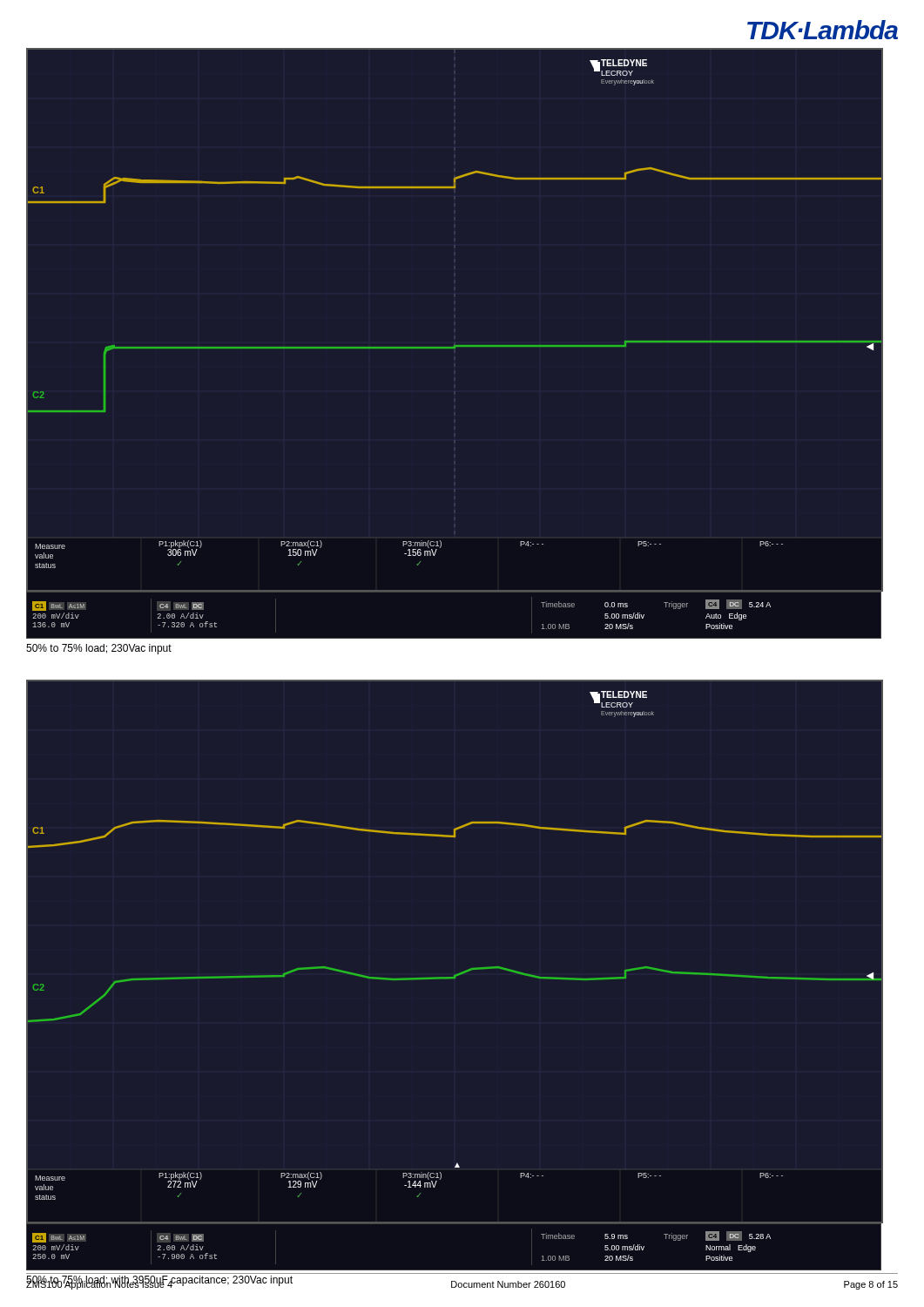This screenshot has height=1307, width=924.
Task: Locate the caption that says "50% to 75% load; 230Vac"
Action: click(x=99, y=648)
